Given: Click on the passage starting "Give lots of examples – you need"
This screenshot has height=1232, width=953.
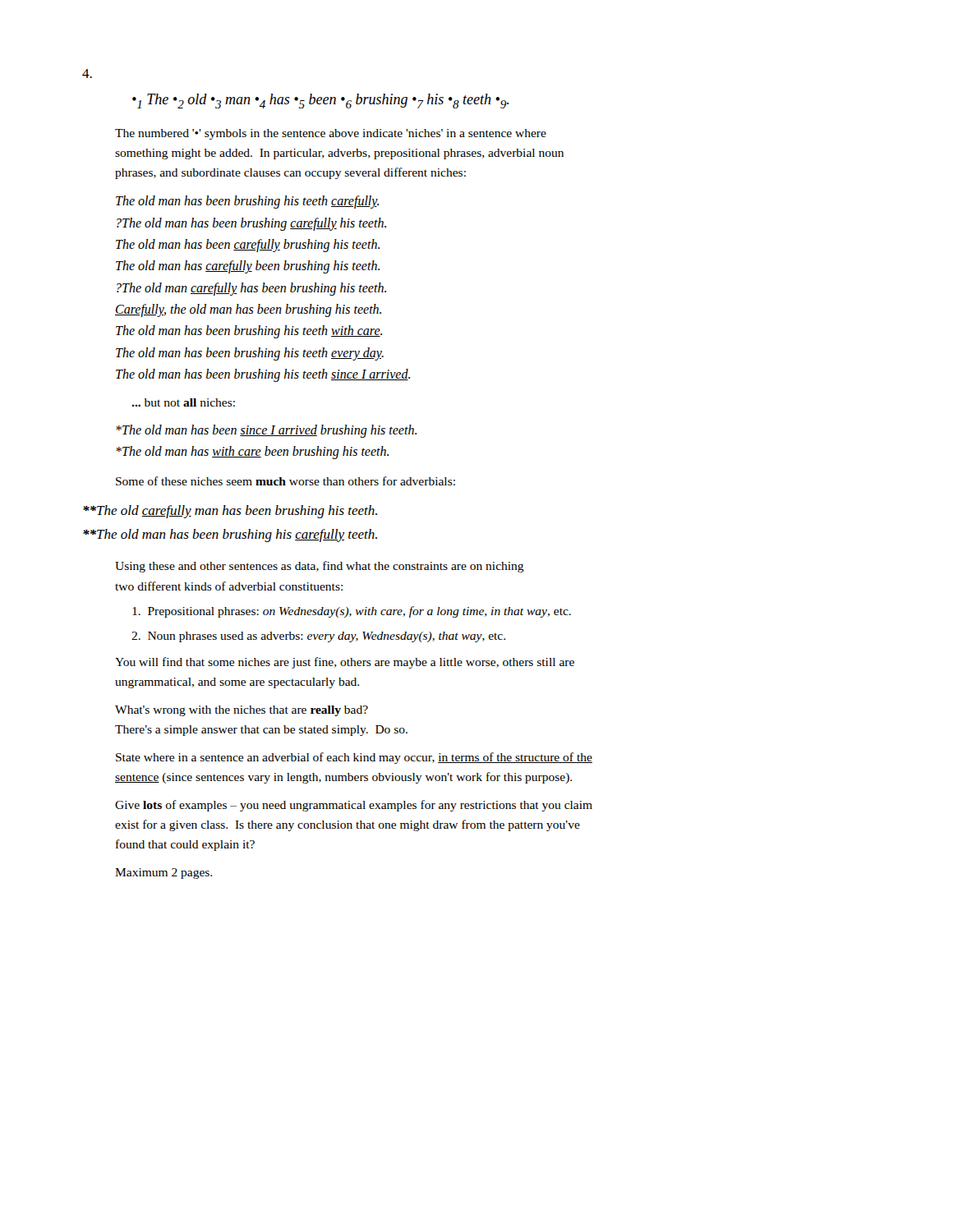Looking at the screenshot, I should coord(354,824).
